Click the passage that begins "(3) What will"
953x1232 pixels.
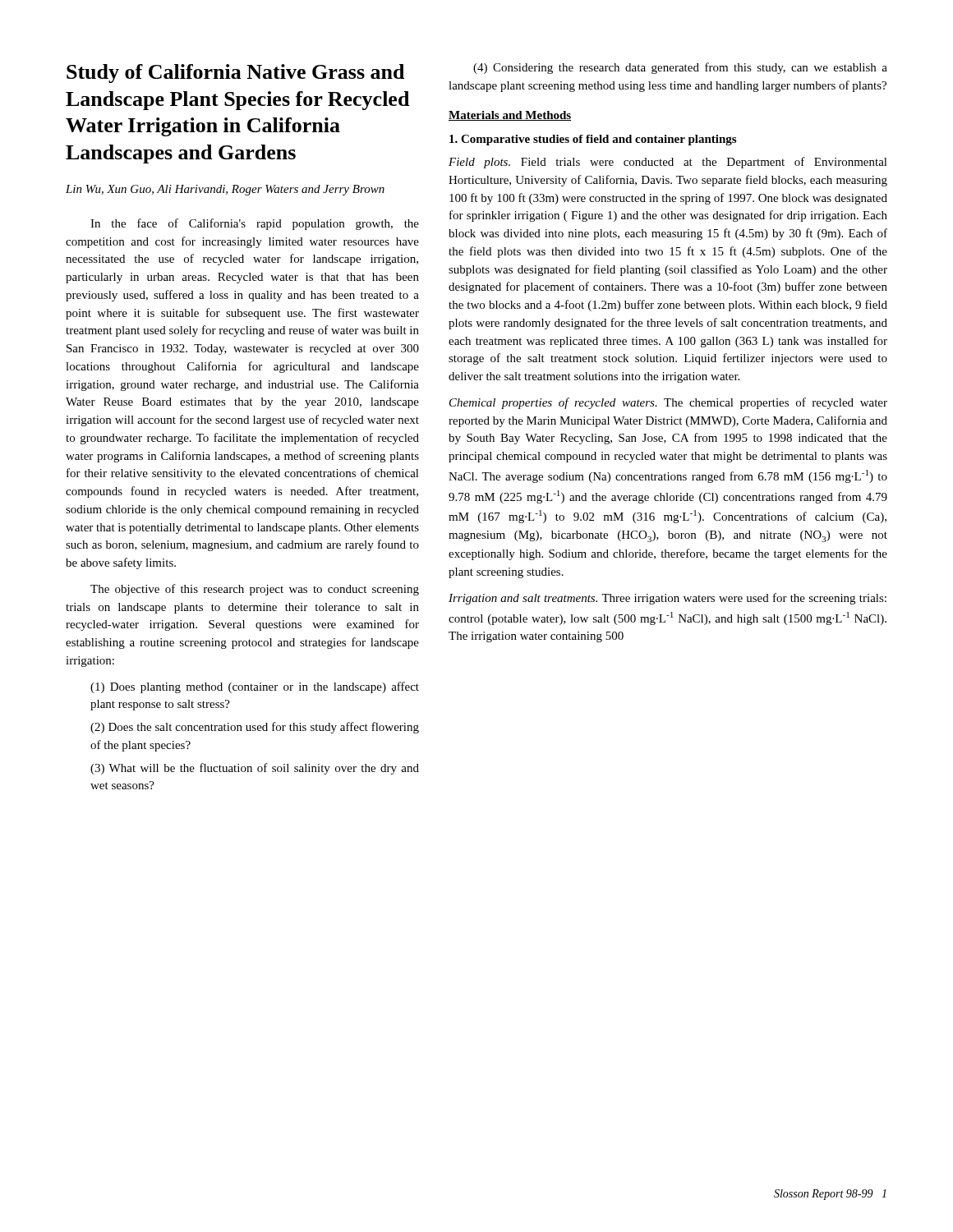(x=255, y=776)
